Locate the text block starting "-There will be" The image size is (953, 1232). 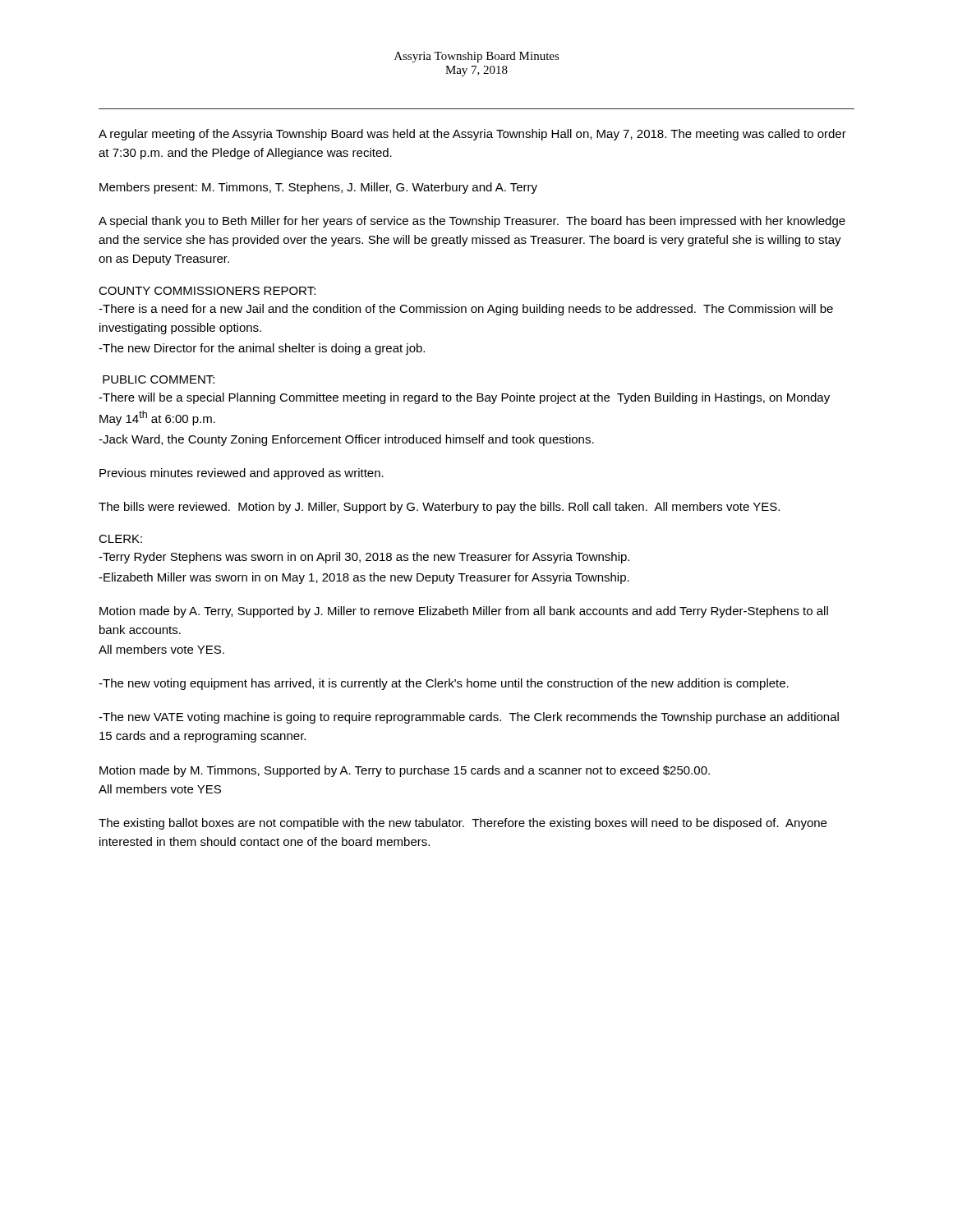click(464, 408)
